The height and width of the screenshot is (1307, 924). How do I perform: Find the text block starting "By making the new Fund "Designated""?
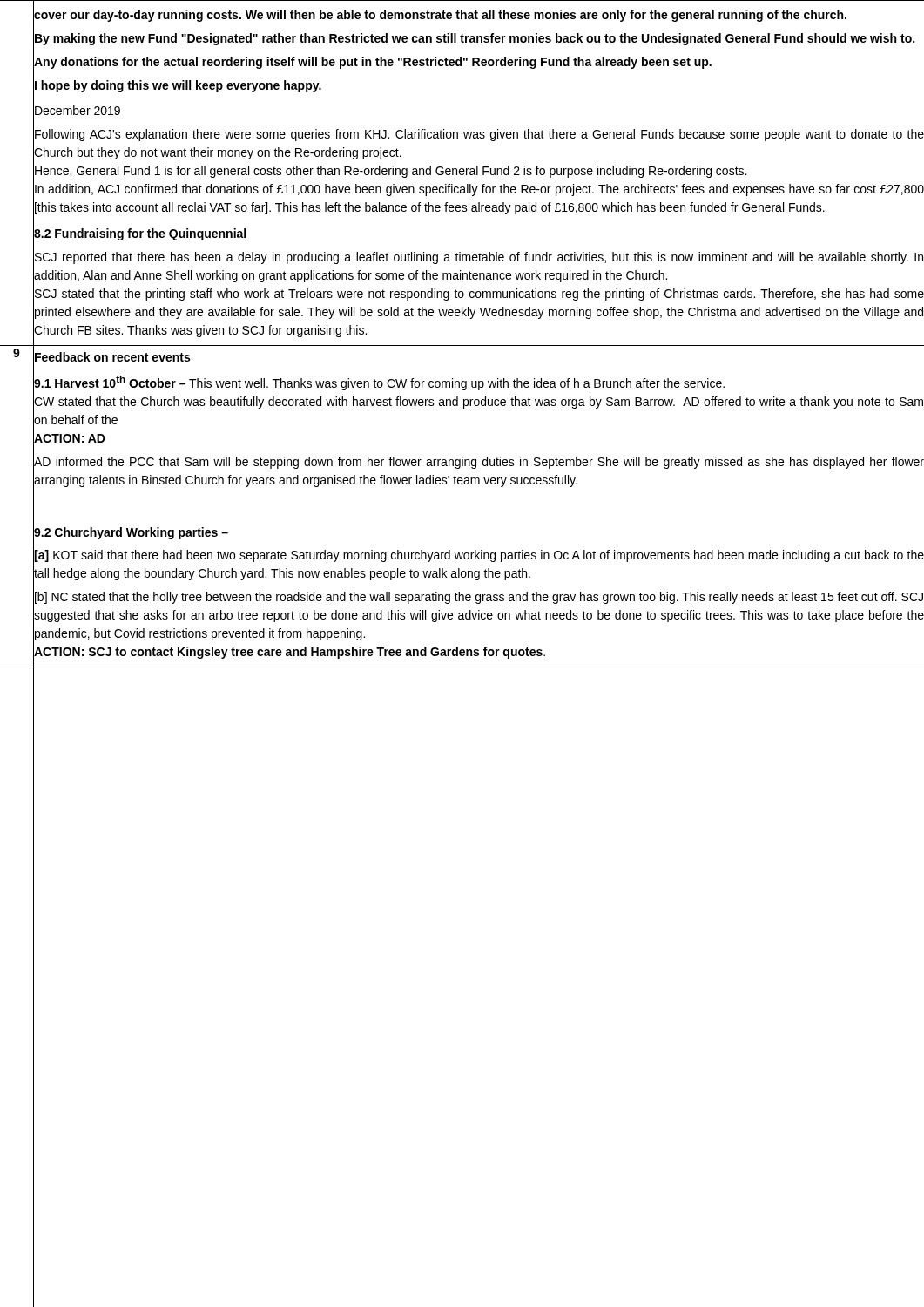(x=475, y=38)
